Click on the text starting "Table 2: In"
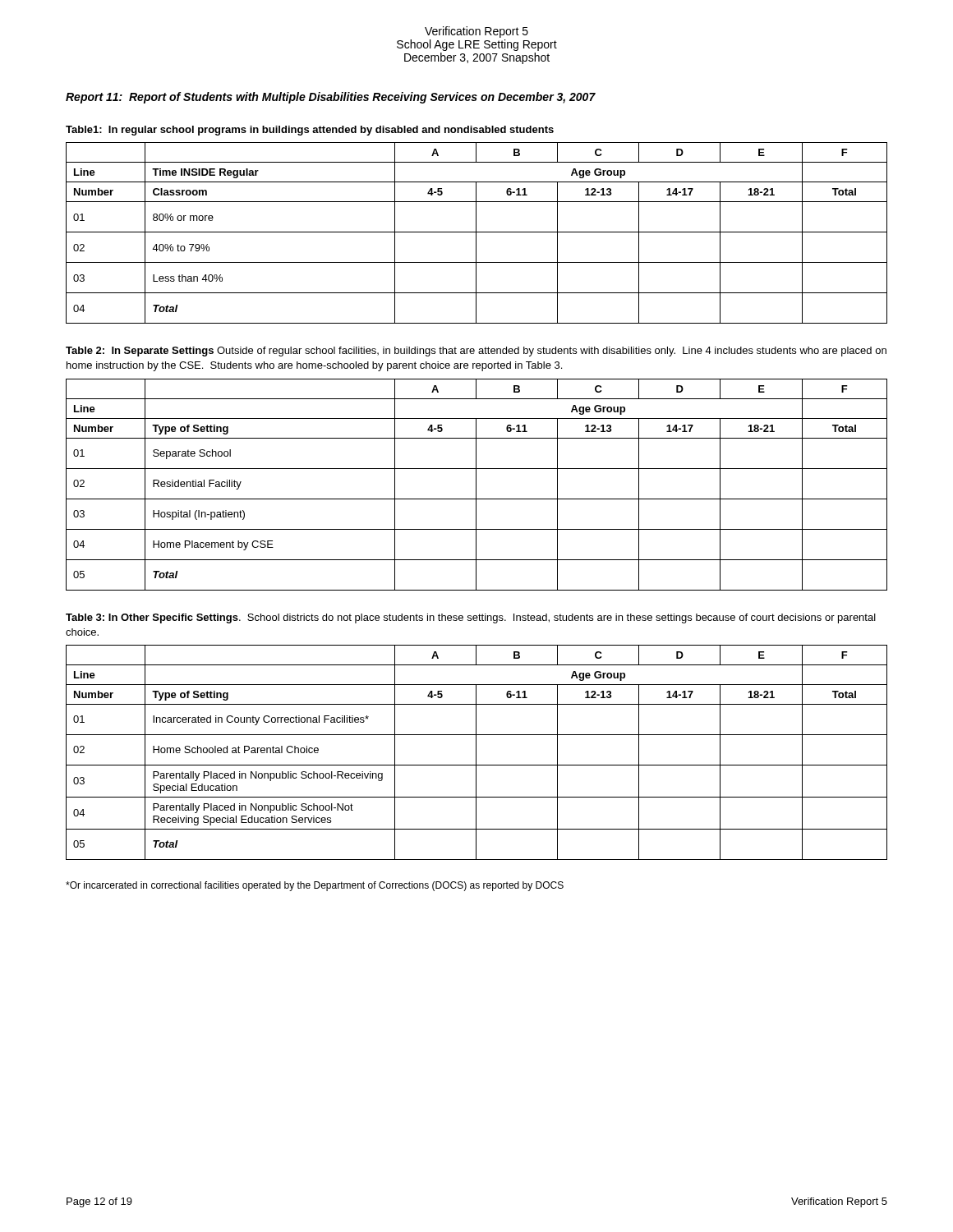953x1232 pixels. [476, 358]
